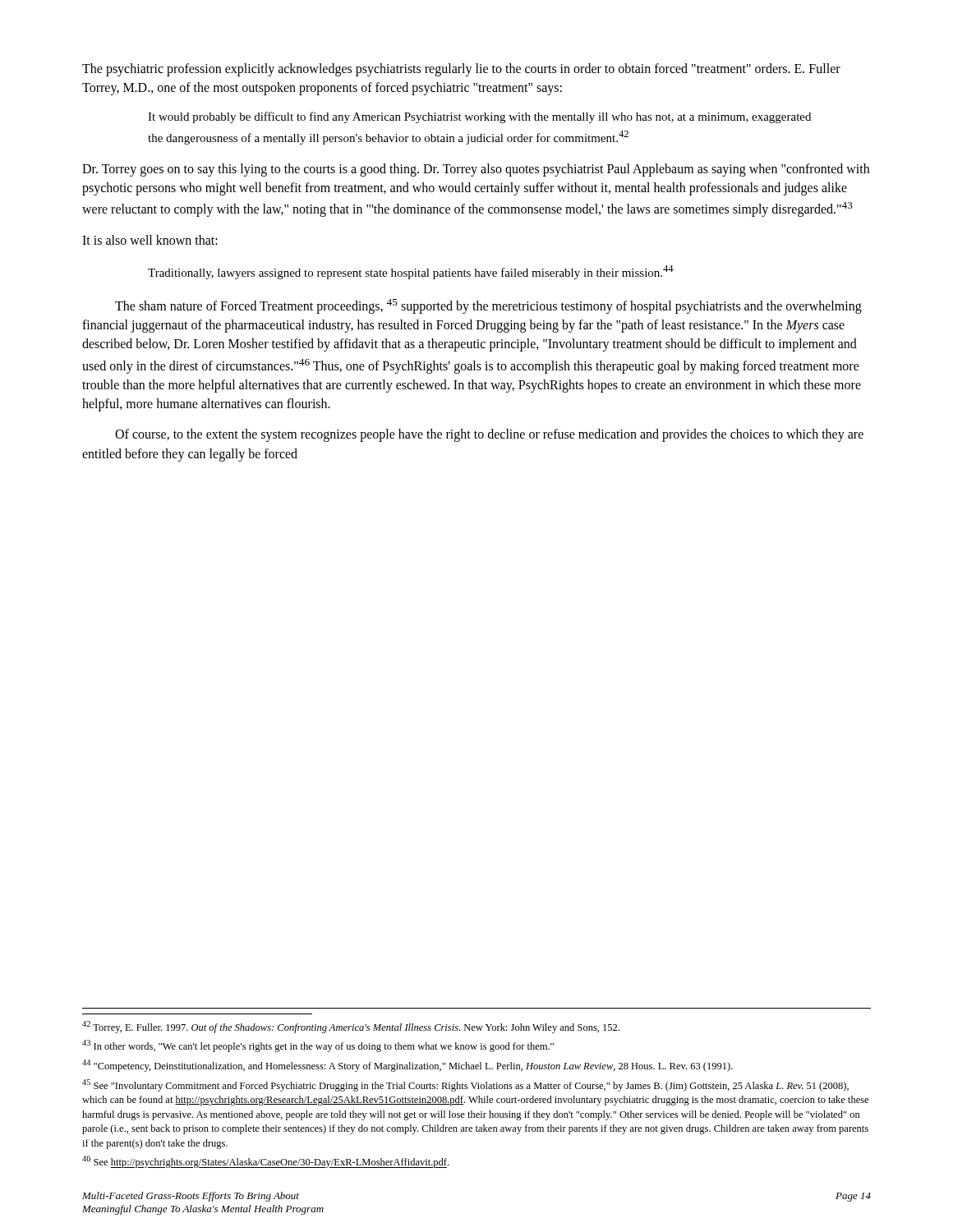The height and width of the screenshot is (1232, 953).
Task: Locate the text block containing "It would probably be difficult to find"
Action: pos(480,128)
